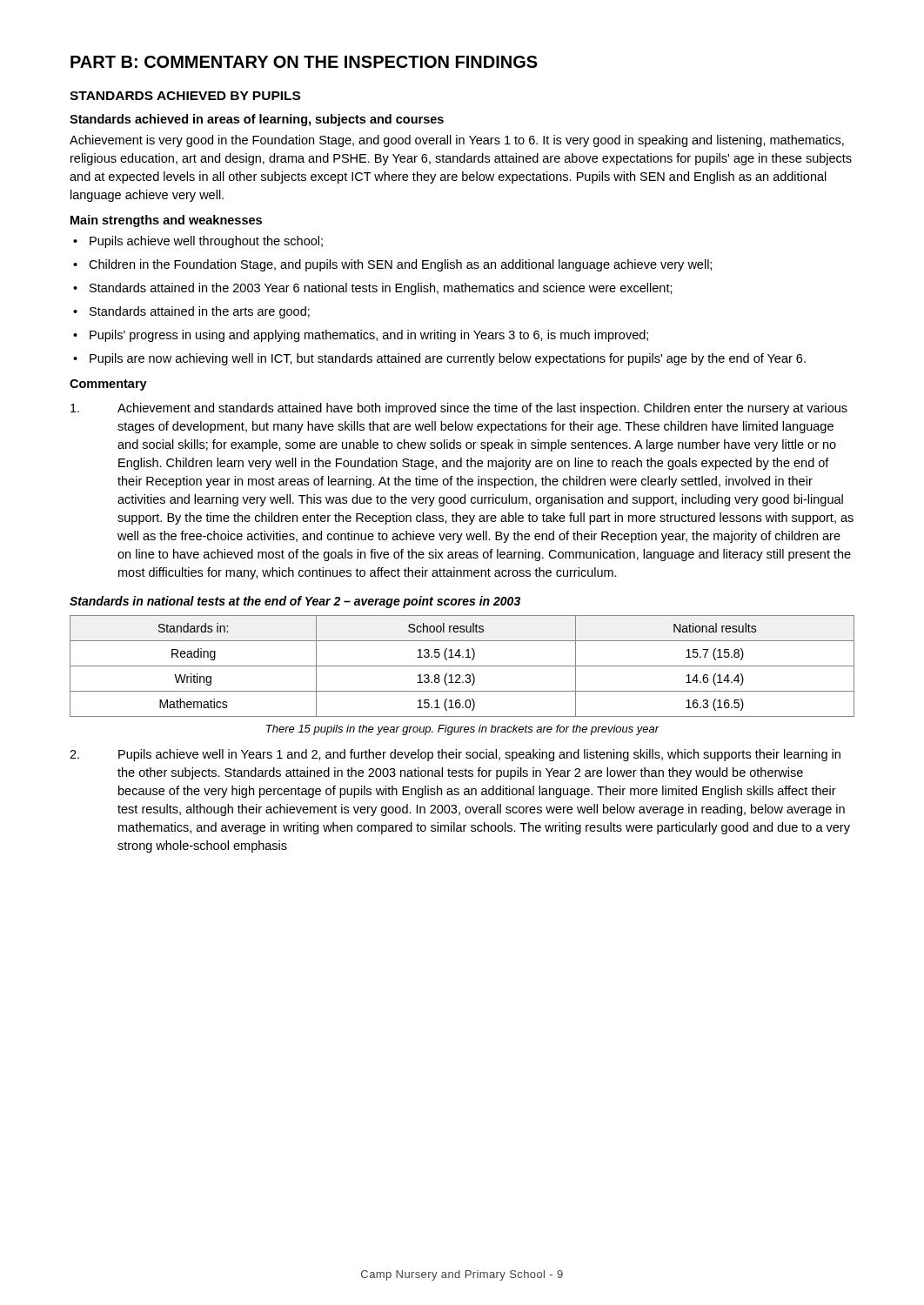Locate the block starting "Main strengths and weaknesses"
The width and height of the screenshot is (924, 1305).
[166, 221]
